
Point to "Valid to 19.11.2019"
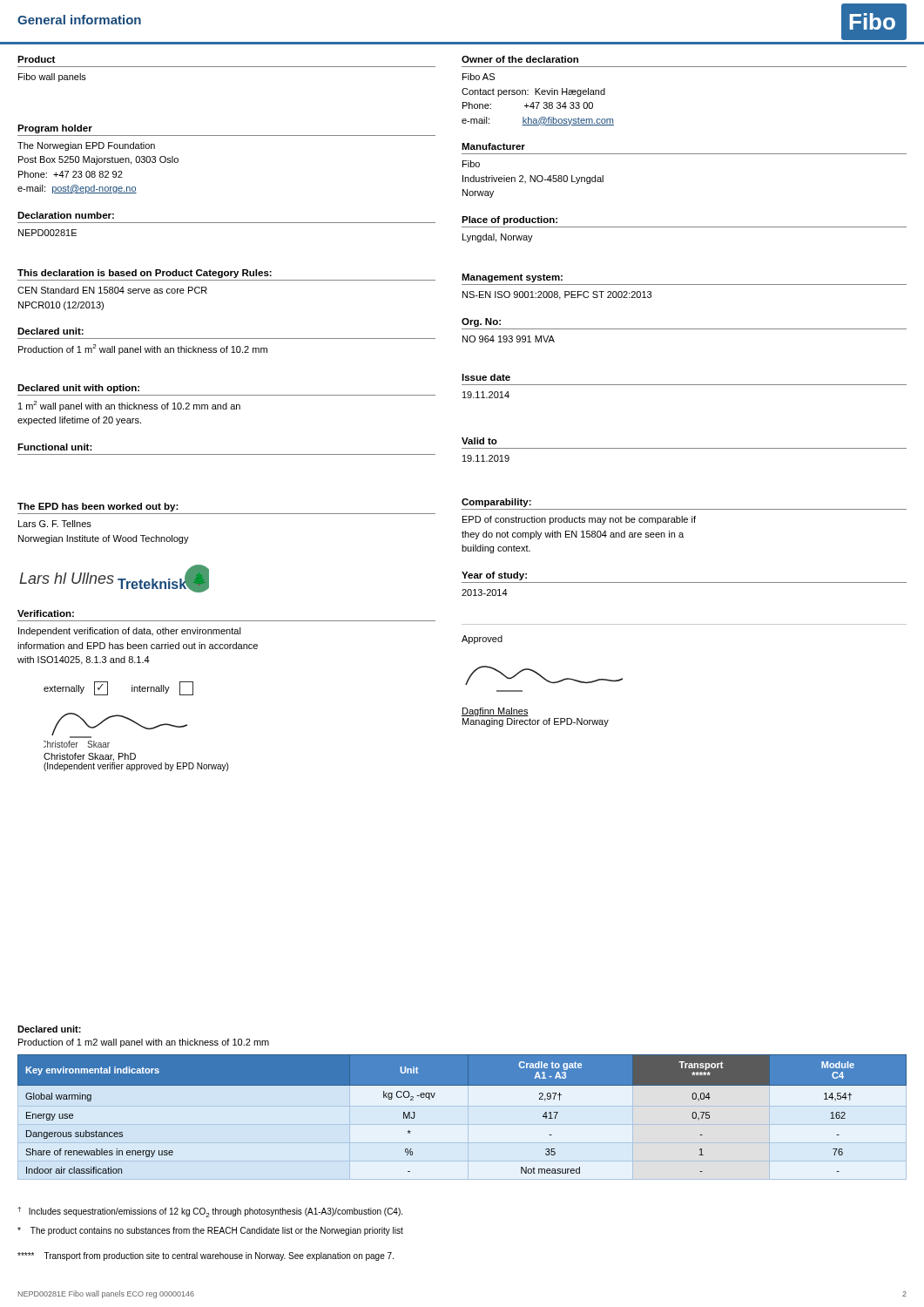(684, 450)
